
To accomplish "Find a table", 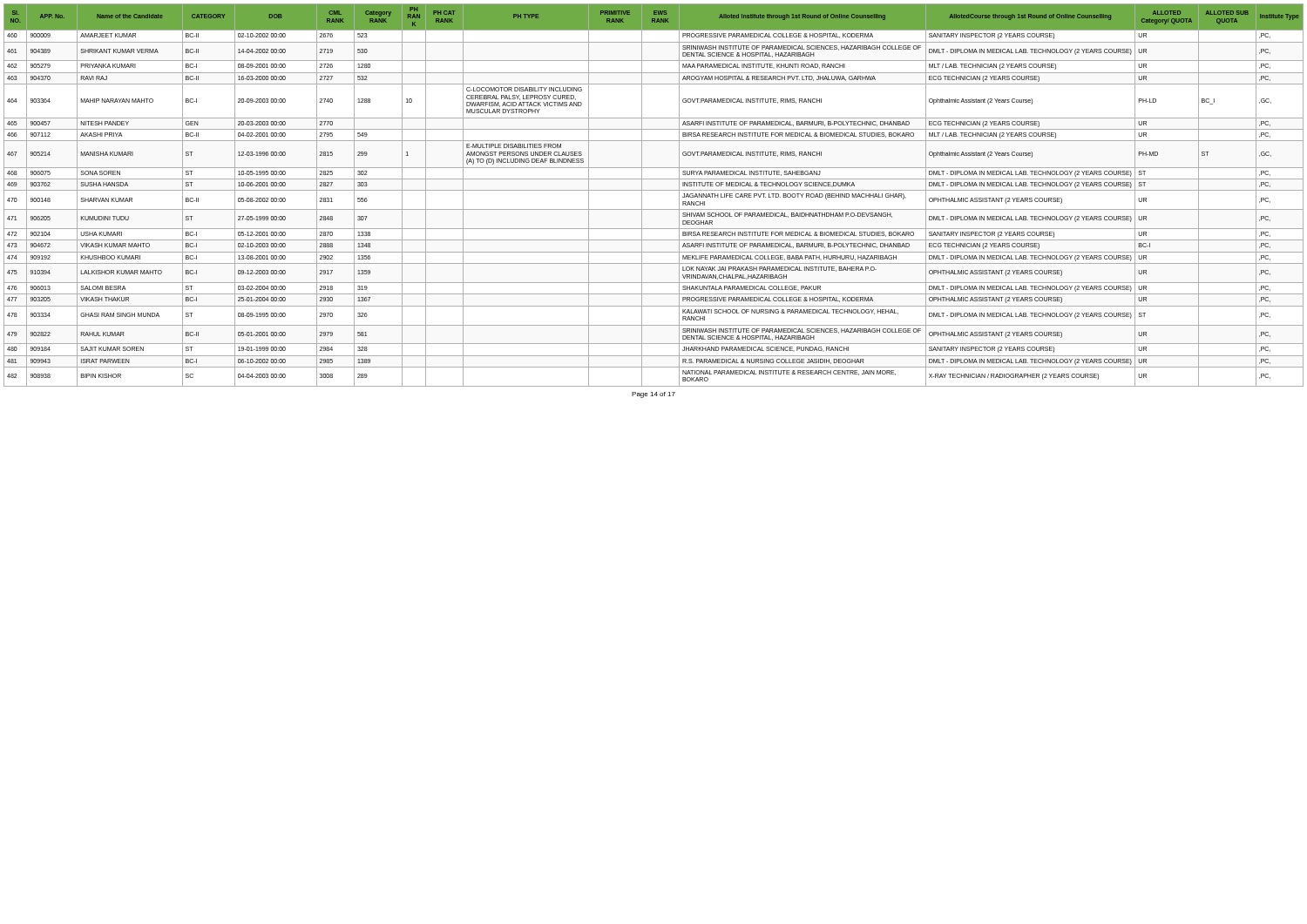I will tap(654, 195).
